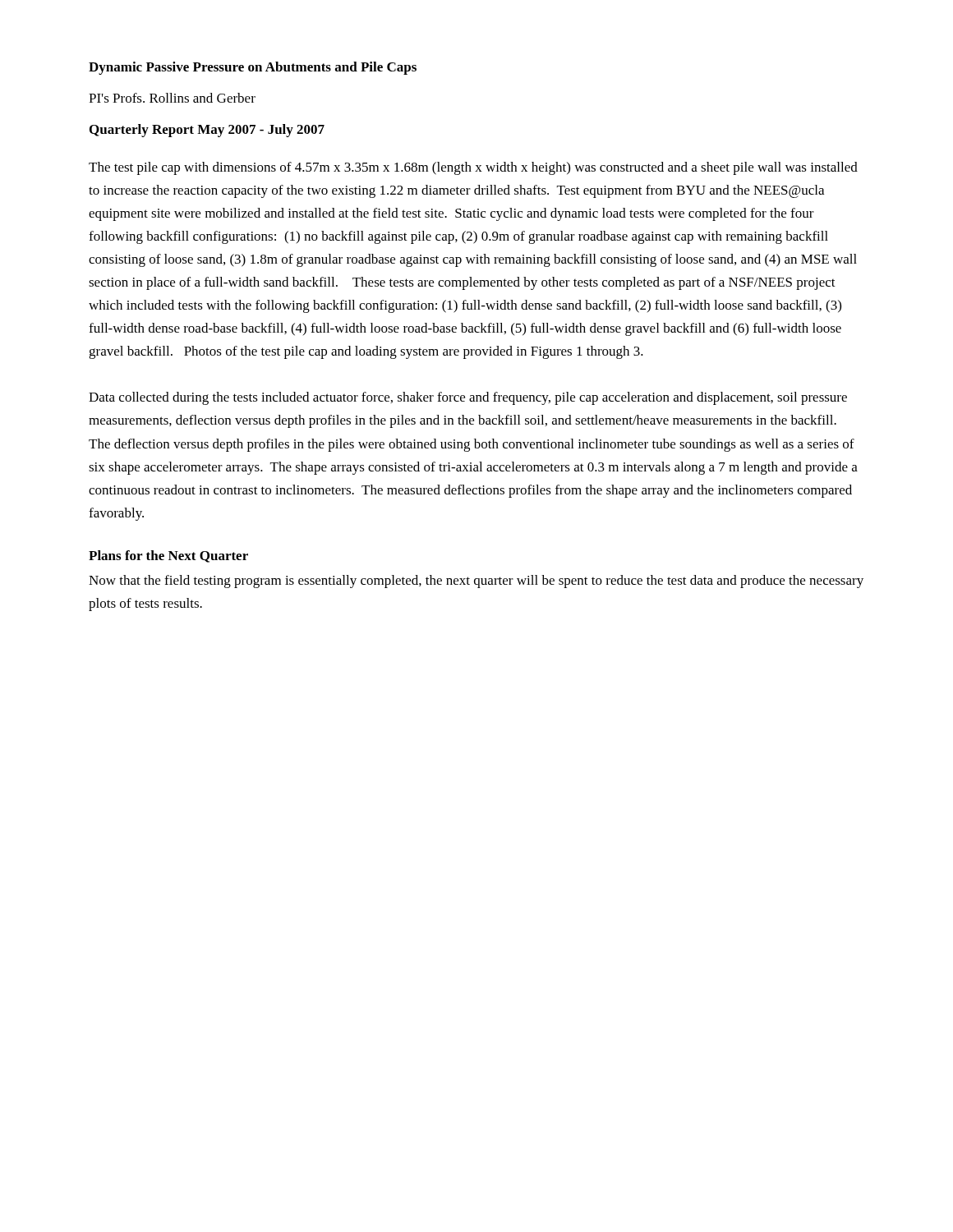Where is the passage that starts "Data collected during the tests included actuator"?
Image resolution: width=953 pixels, height=1232 pixels.
click(x=473, y=455)
